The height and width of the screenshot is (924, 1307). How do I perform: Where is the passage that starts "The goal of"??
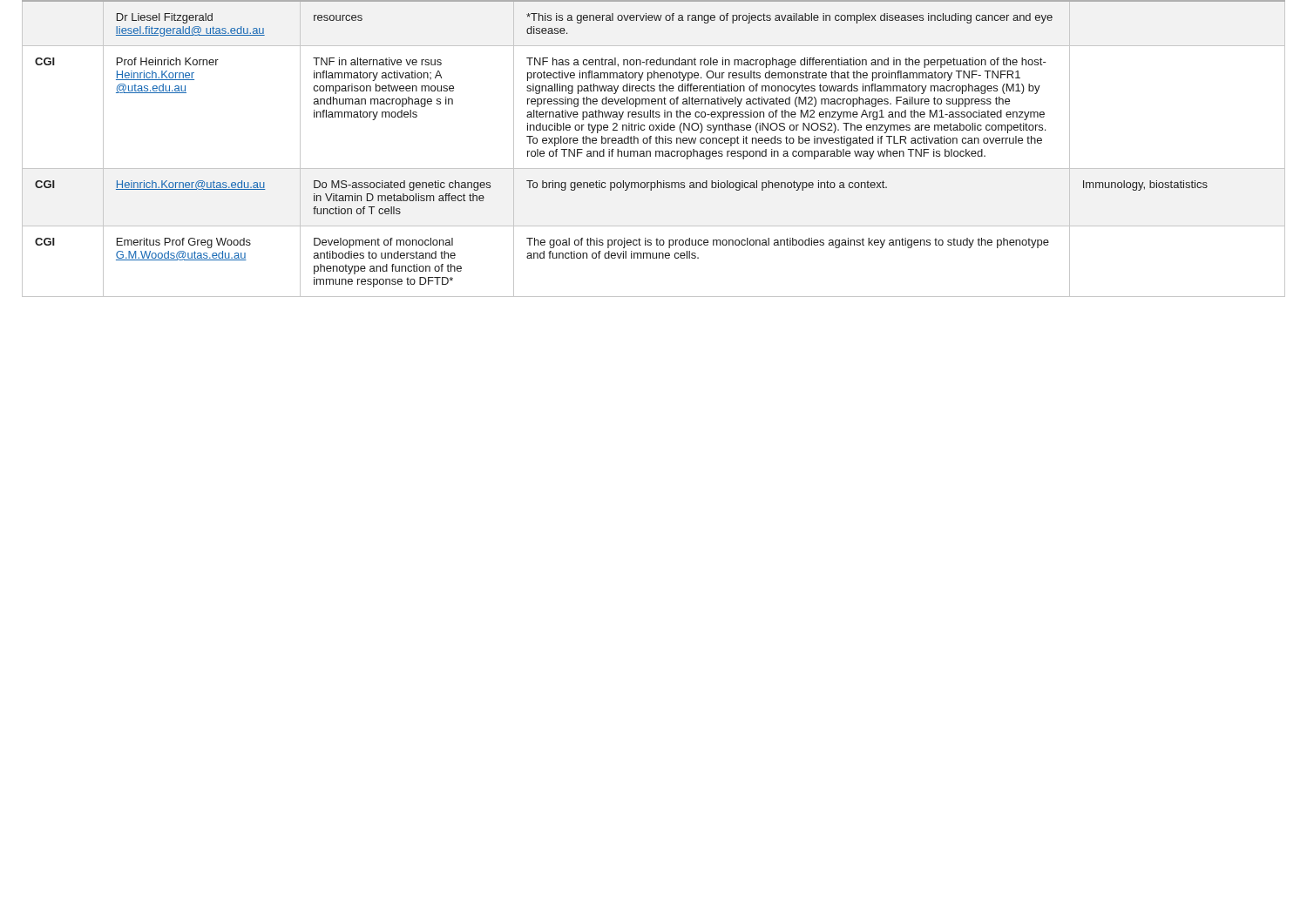click(788, 248)
